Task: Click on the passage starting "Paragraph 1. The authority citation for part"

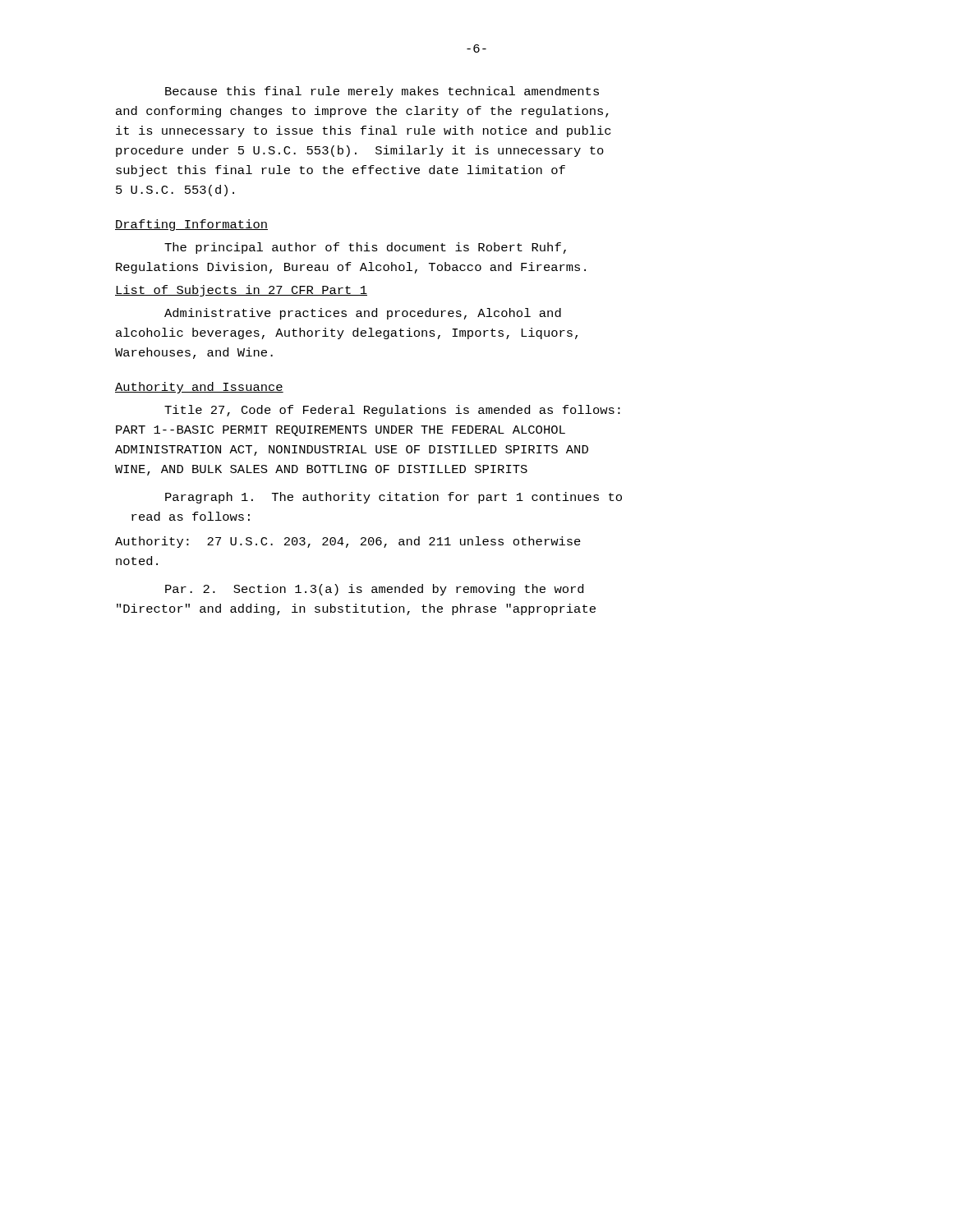Action: pos(369,508)
